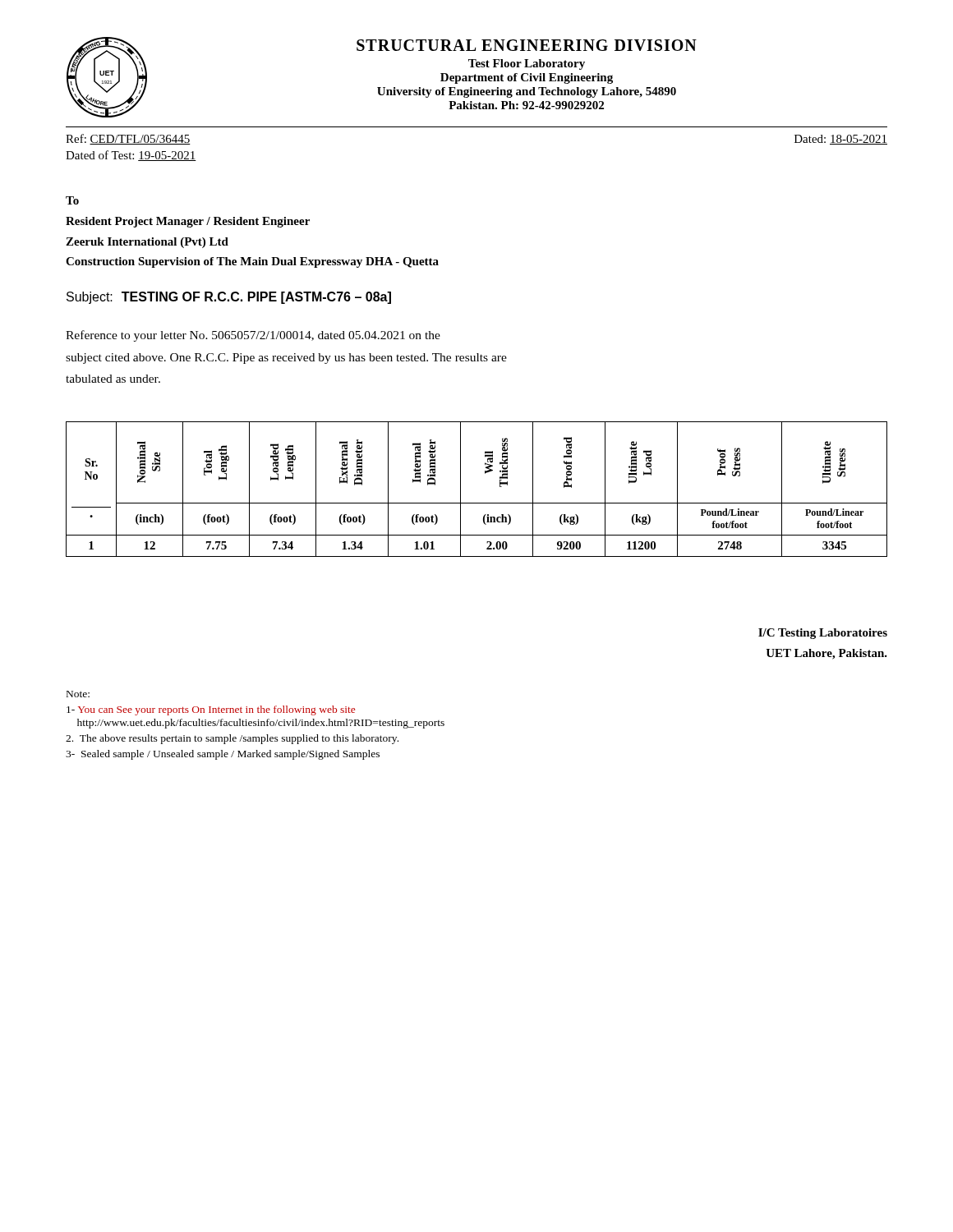Find the passage starting "3- Sealed sample"
Image resolution: width=953 pixels, height=1232 pixels.
coord(223,754)
